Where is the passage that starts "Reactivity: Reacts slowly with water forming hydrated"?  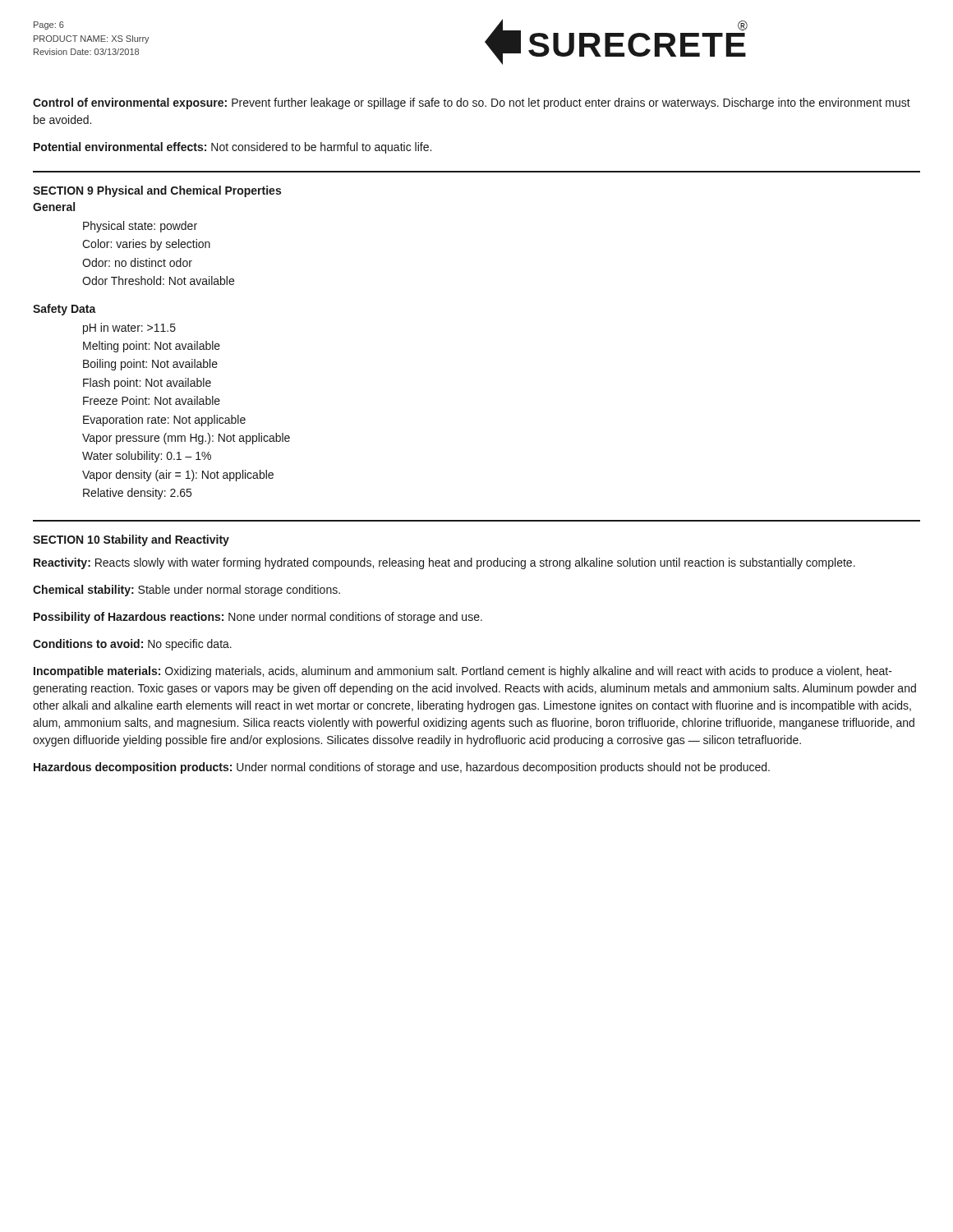444,563
